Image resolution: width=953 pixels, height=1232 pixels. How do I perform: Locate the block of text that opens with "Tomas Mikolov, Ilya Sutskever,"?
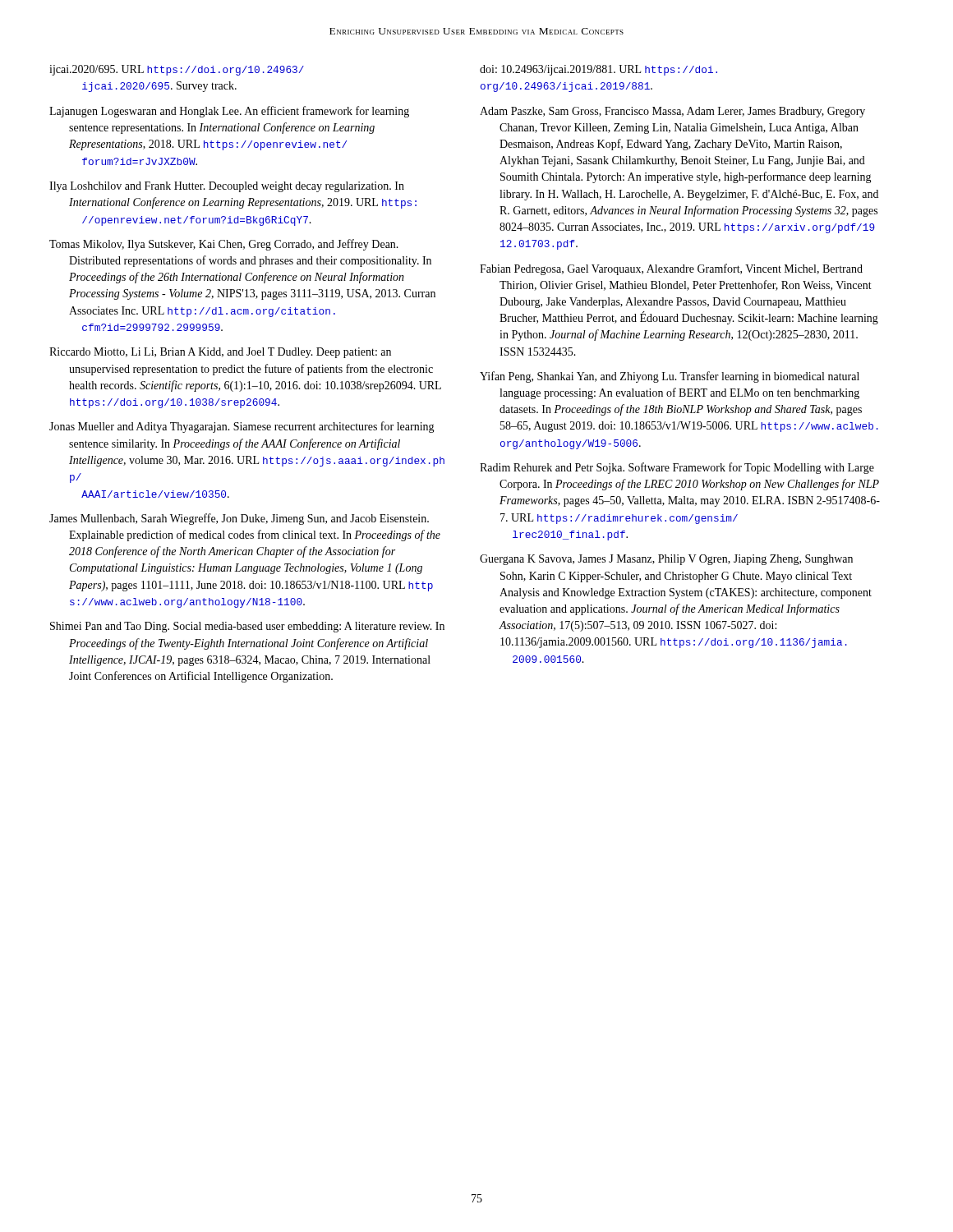click(x=243, y=286)
